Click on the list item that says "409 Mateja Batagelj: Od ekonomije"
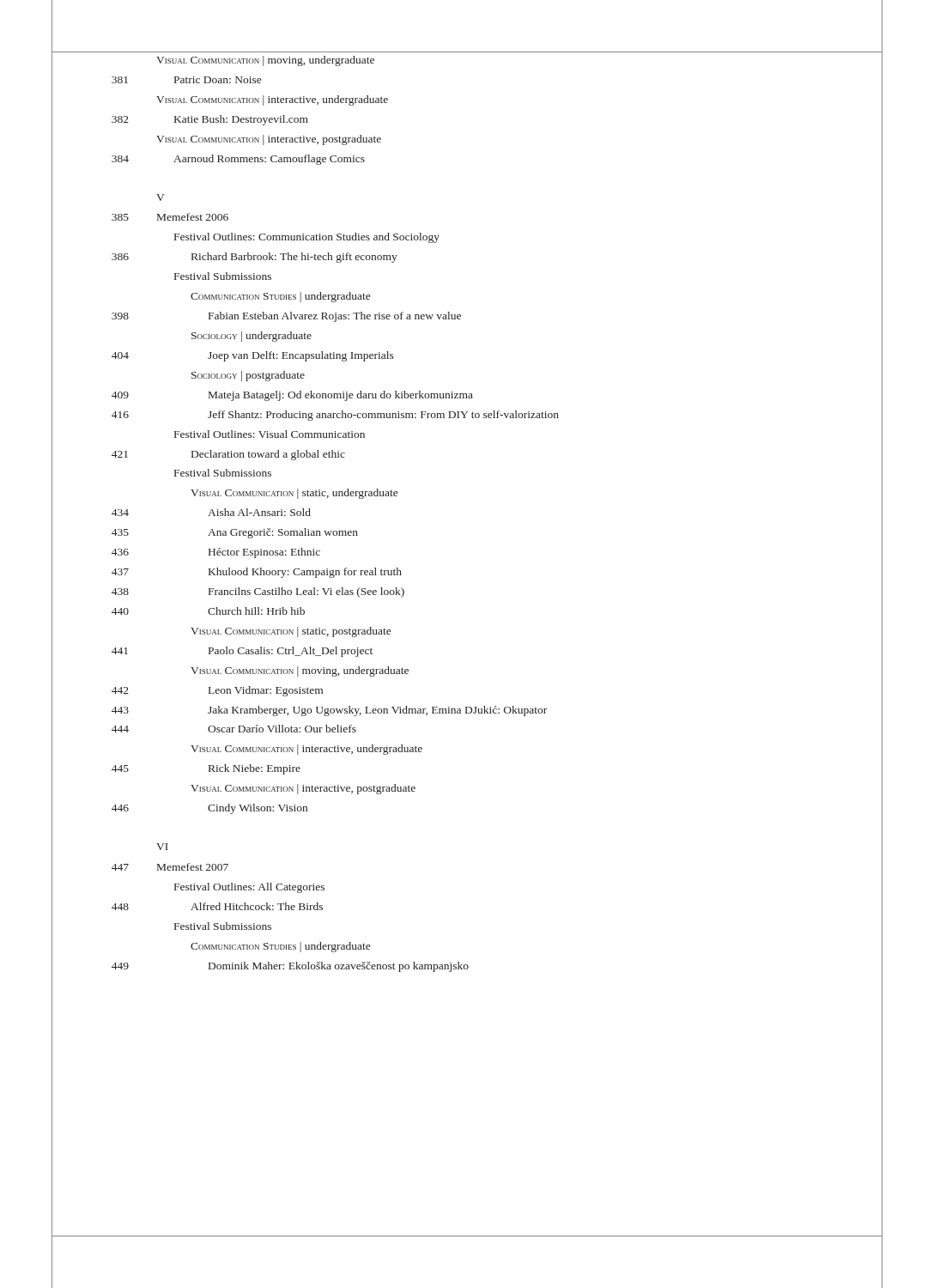Image resolution: width=934 pixels, height=1288 pixels. (x=467, y=395)
